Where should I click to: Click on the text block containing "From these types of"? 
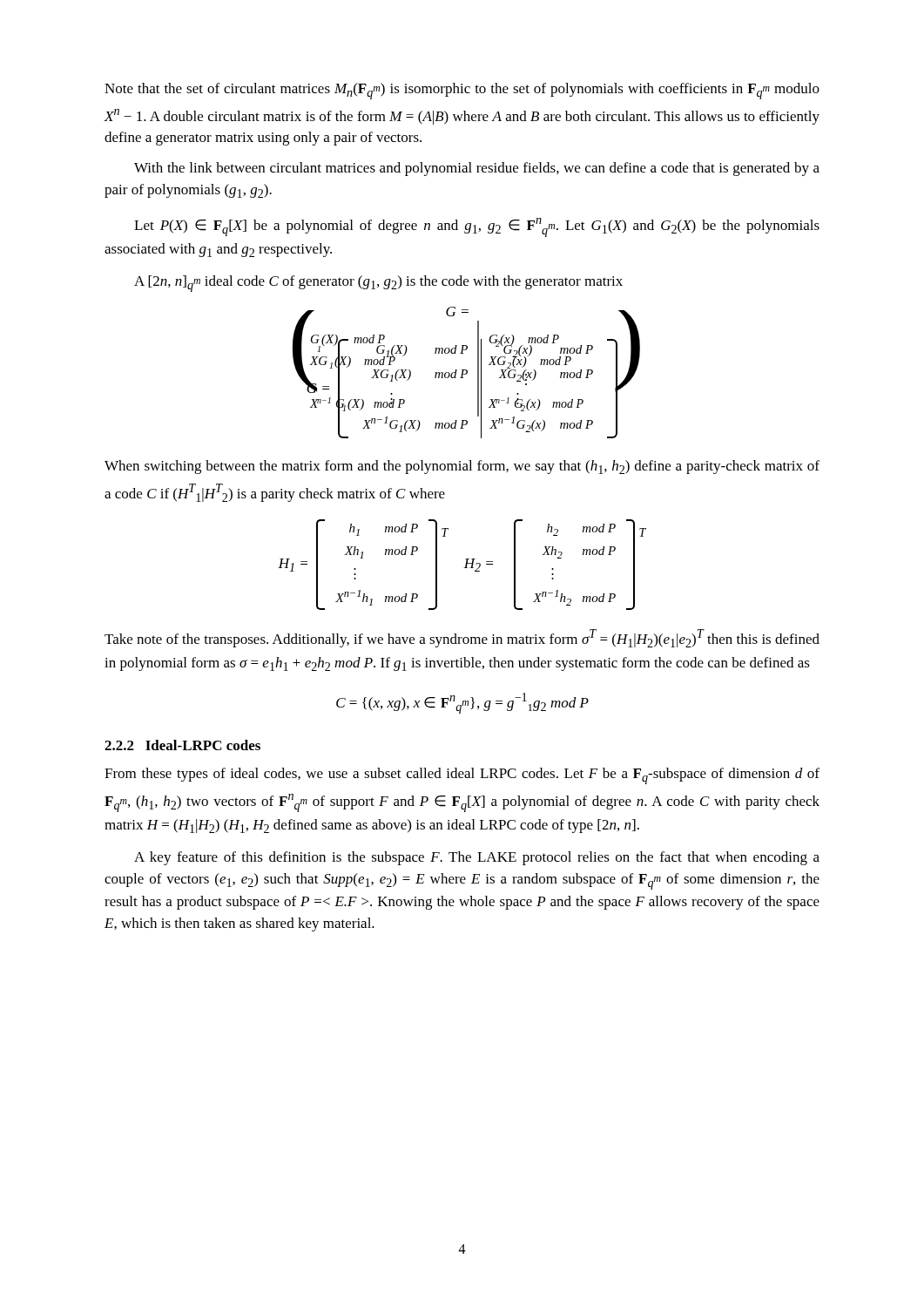(462, 801)
